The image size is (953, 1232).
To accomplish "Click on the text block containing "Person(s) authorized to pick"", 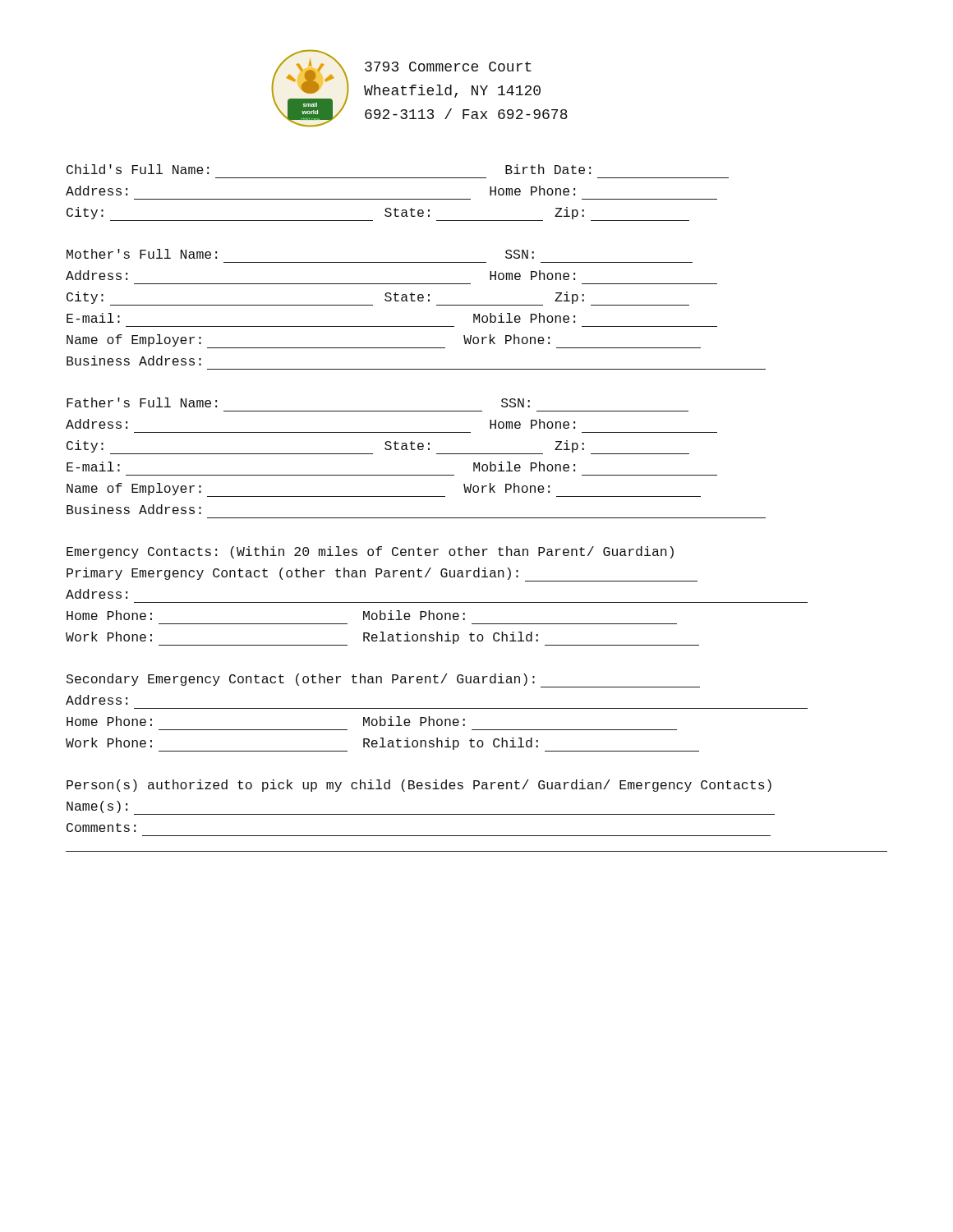I will point(420,786).
